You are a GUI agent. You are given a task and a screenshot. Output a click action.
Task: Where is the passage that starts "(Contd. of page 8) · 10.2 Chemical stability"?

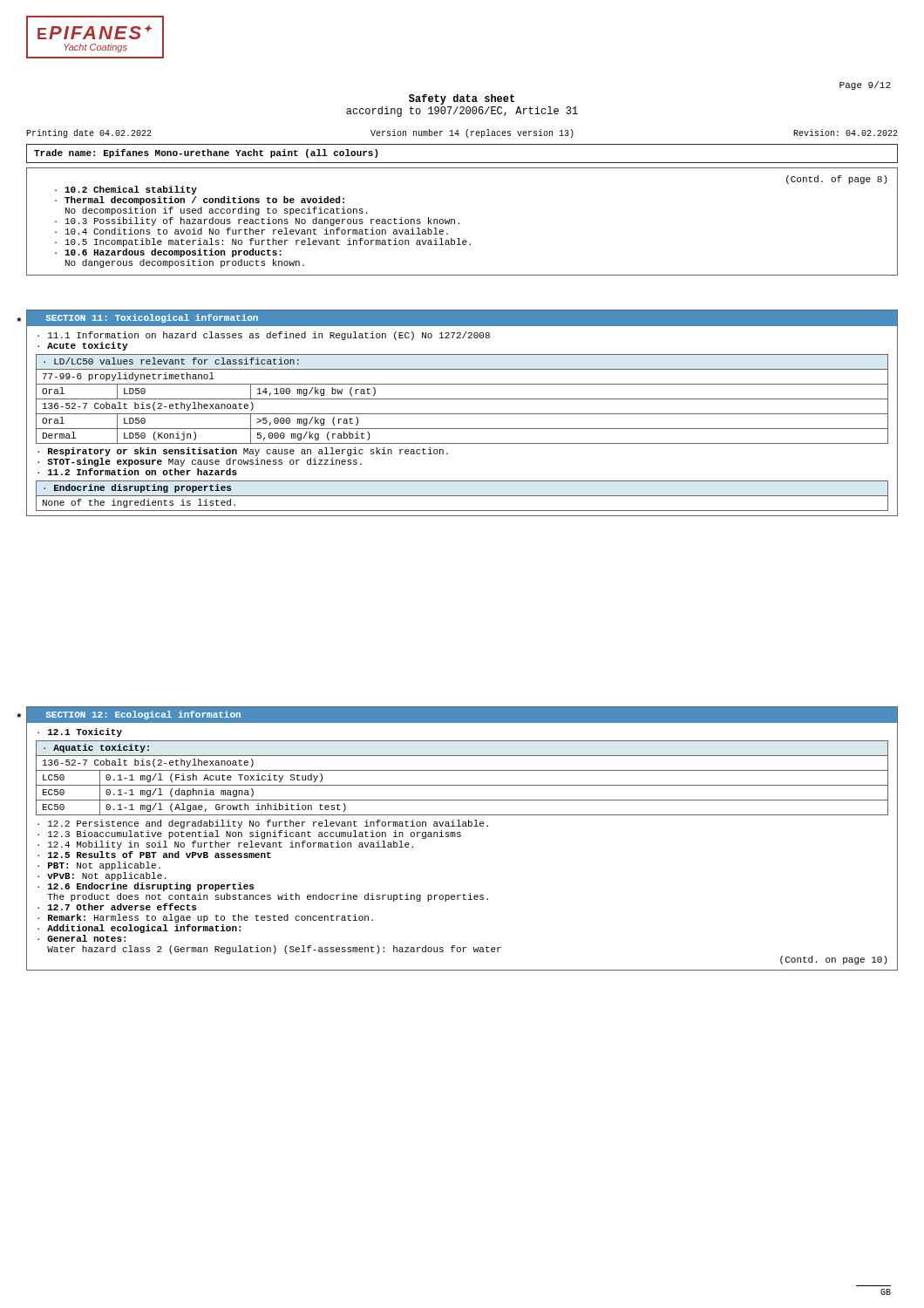pyautogui.click(x=462, y=221)
